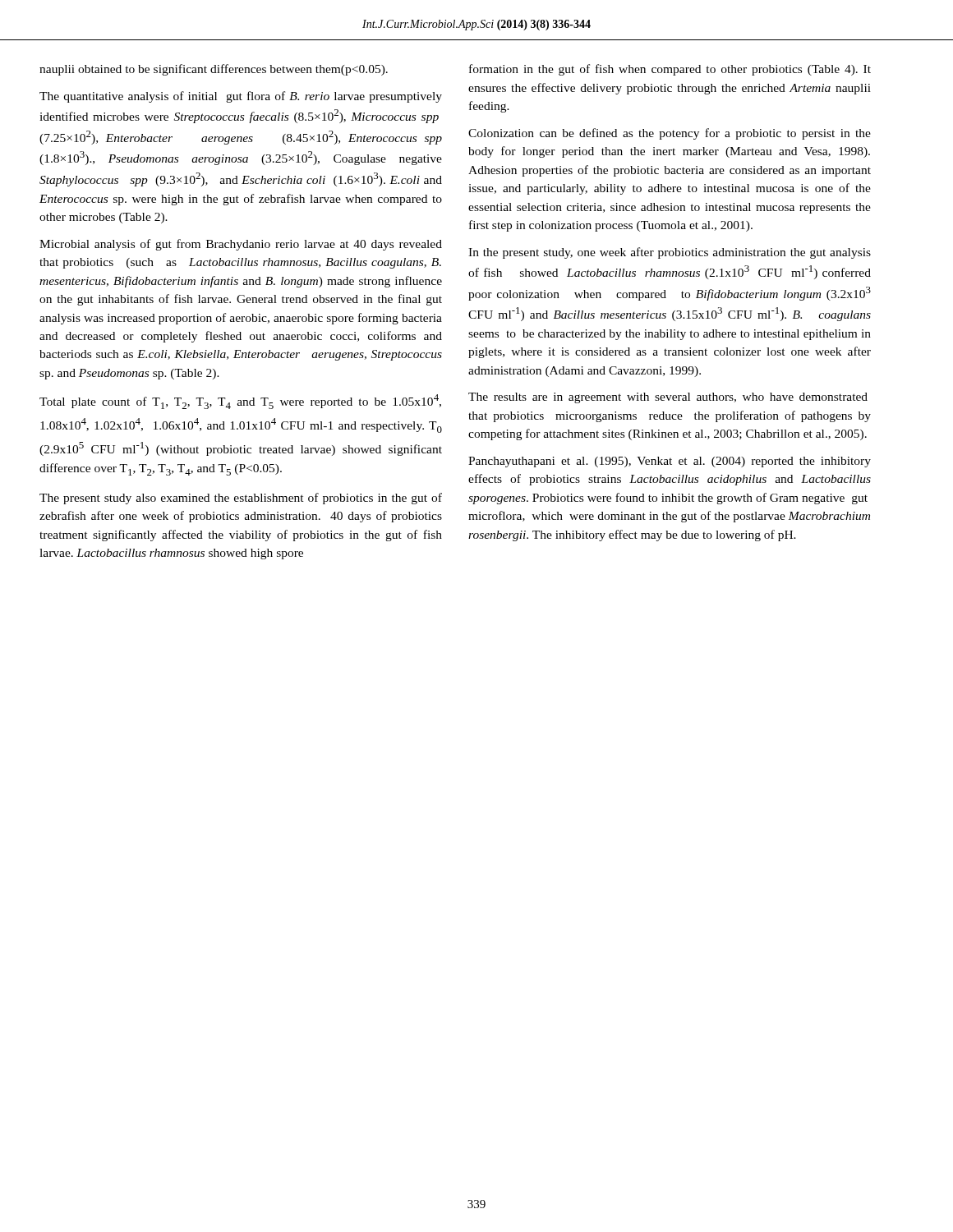
Task: Locate the block of text that opens with "nauplii obtained to be"
Action: coord(214,69)
